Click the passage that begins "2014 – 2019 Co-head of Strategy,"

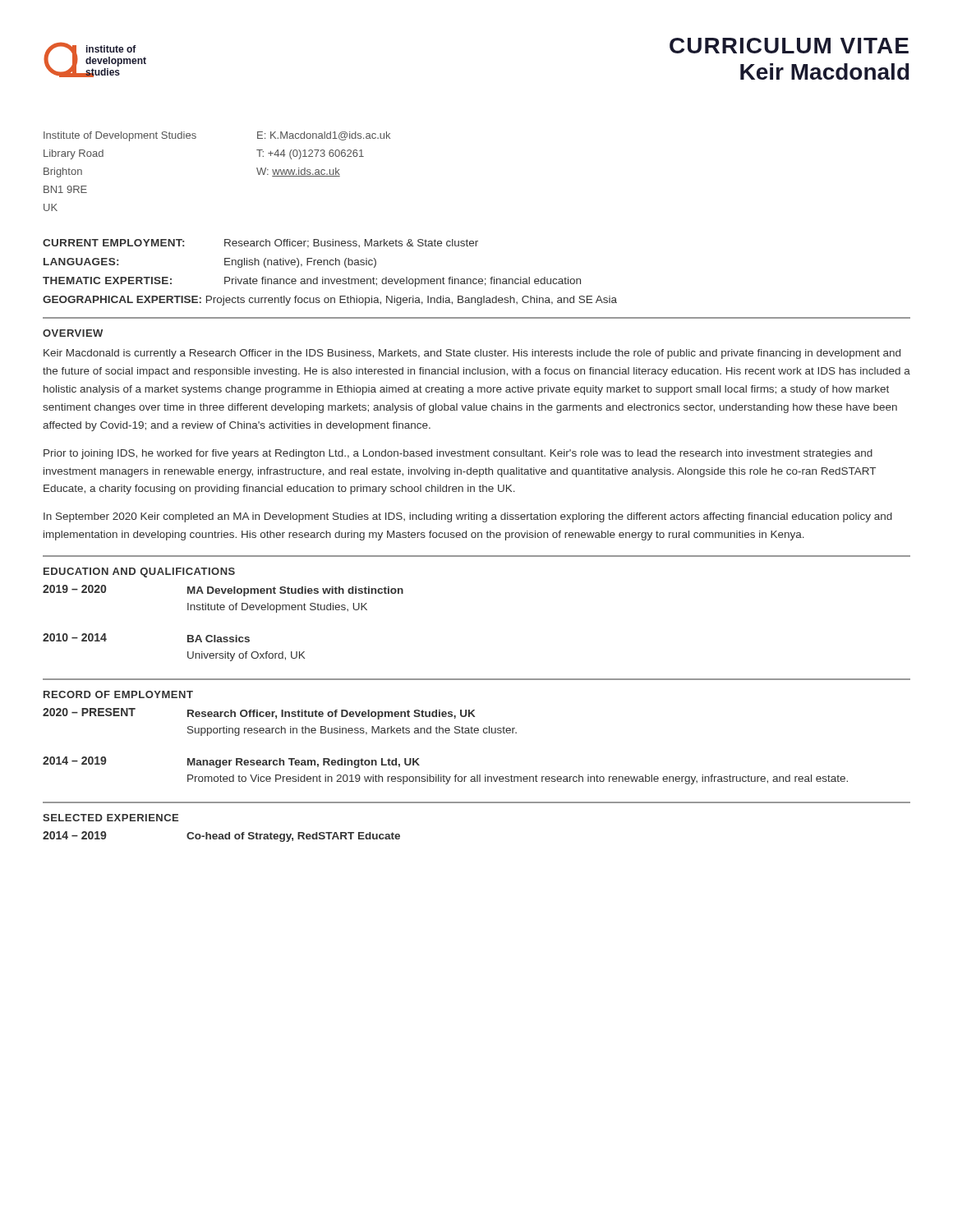pos(222,835)
